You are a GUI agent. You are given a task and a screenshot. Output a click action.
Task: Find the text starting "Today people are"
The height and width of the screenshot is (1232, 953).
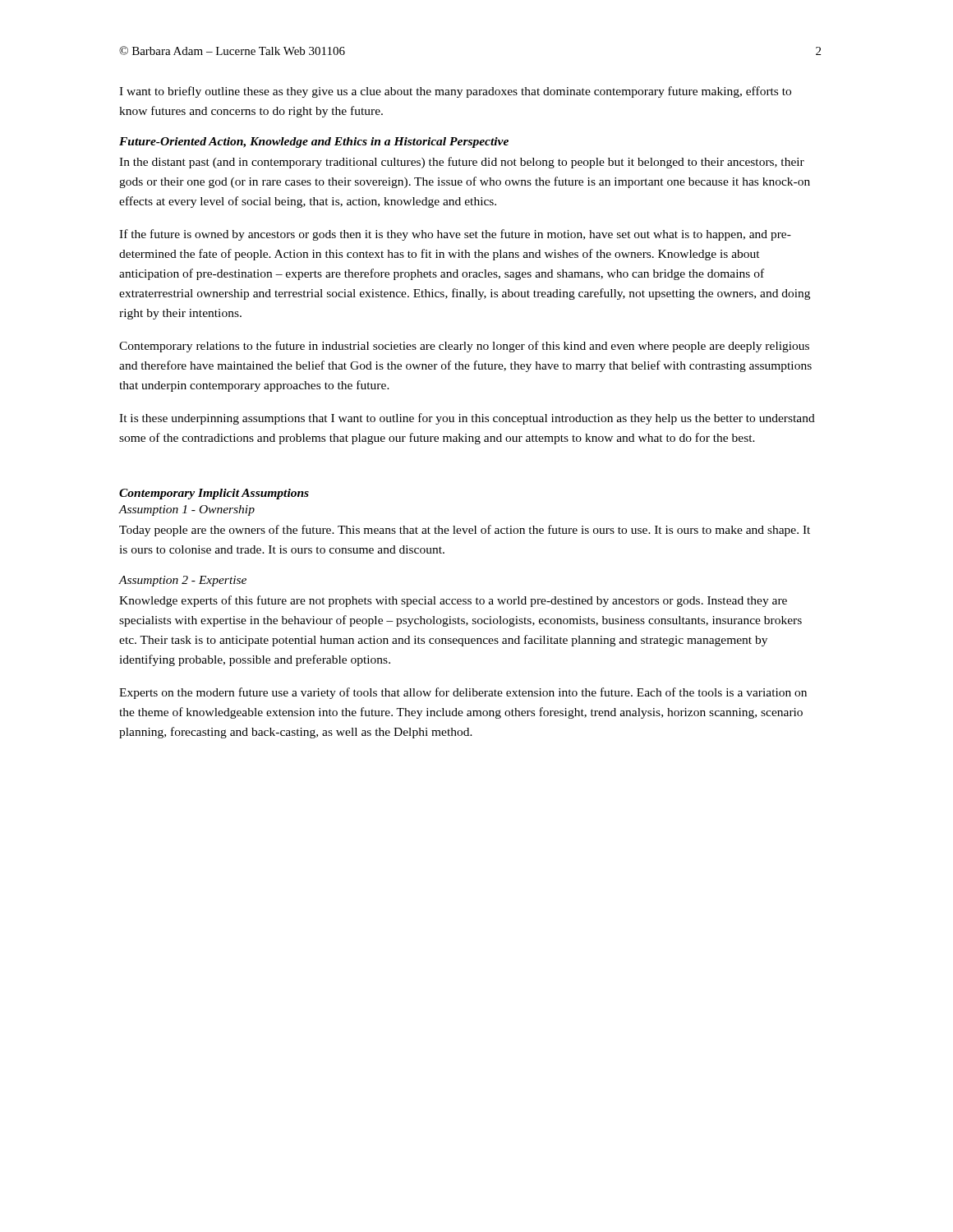(x=465, y=539)
